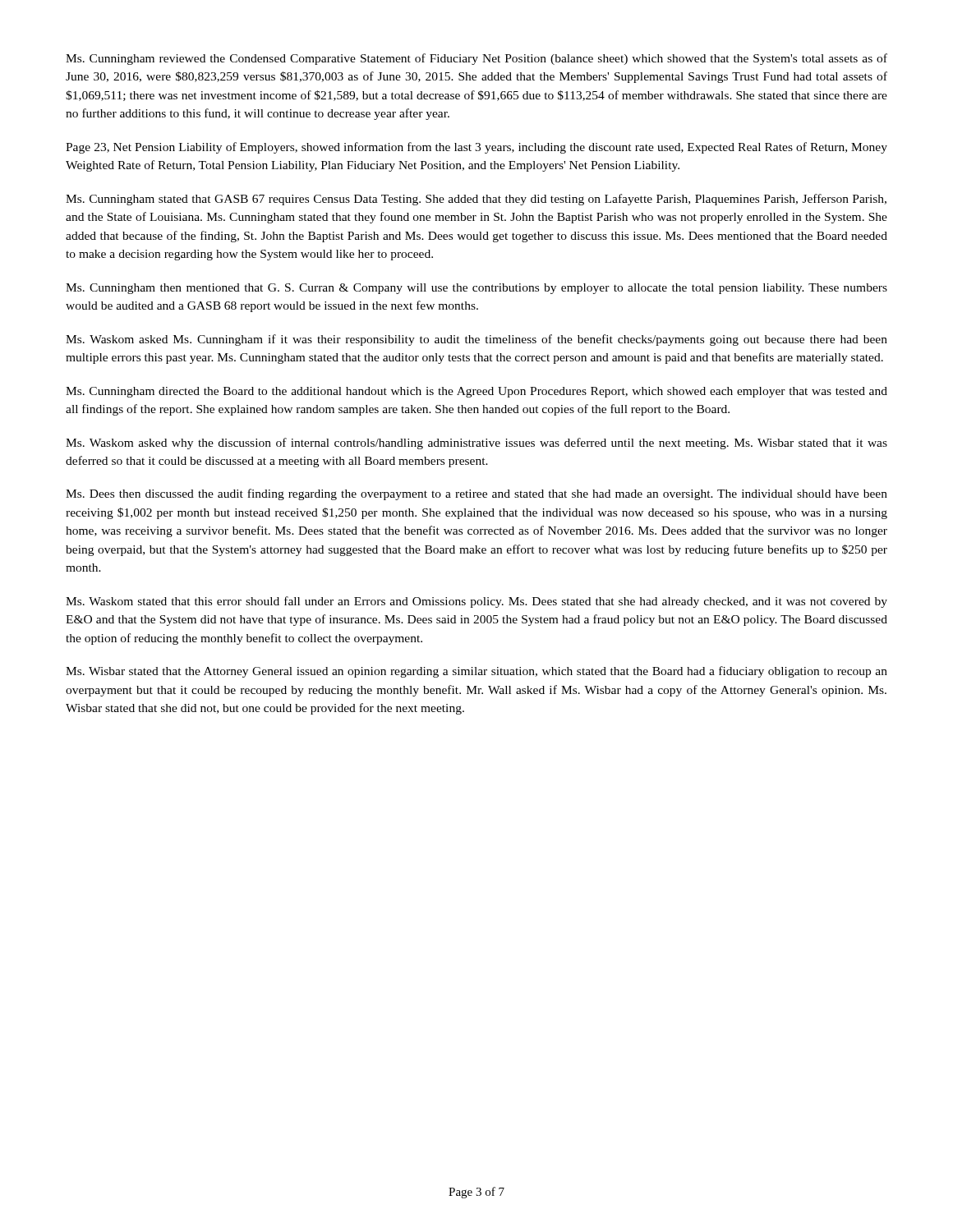Screen dimensions: 1232x953
Task: Click on the text block with the text "Ms. Cunningham reviewed the Condensed Comparative"
Action: pos(476,86)
